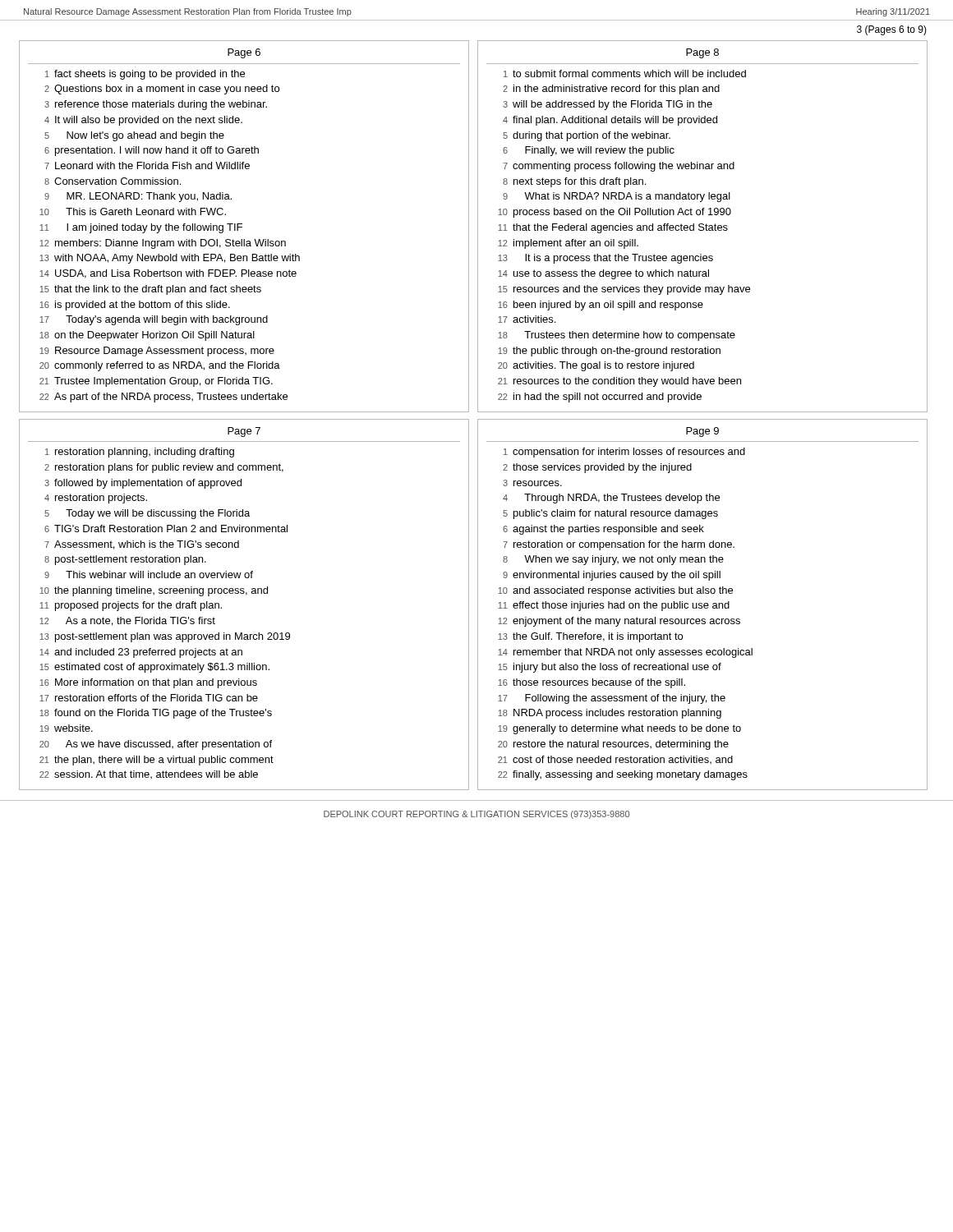Screen dimensions: 1232x953
Task: Click on the block starting "Page 7 1restoration planning, including"
Action: (x=244, y=601)
